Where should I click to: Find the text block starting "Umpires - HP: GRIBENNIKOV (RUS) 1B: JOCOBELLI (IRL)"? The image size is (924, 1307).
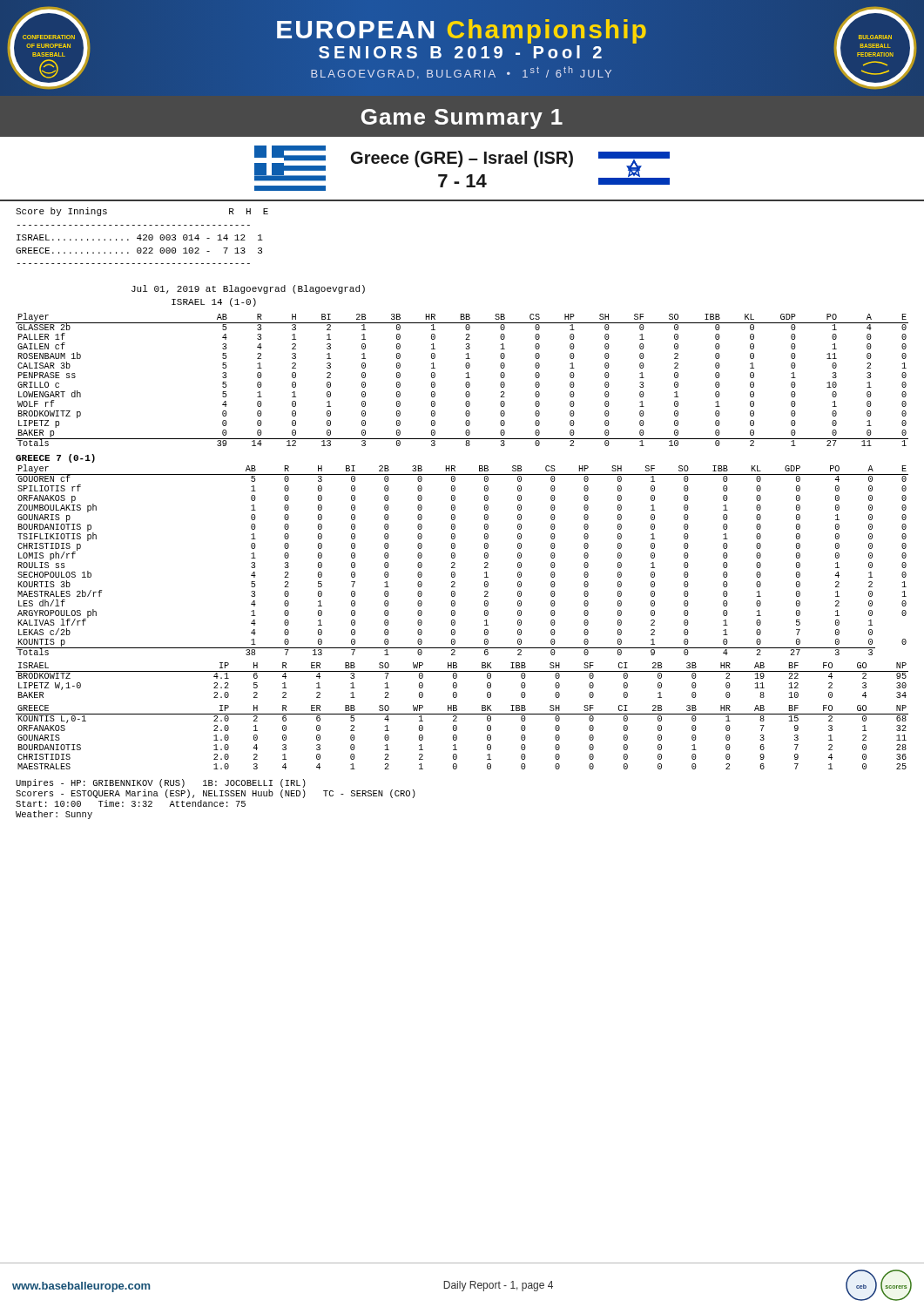coord(161,783)
